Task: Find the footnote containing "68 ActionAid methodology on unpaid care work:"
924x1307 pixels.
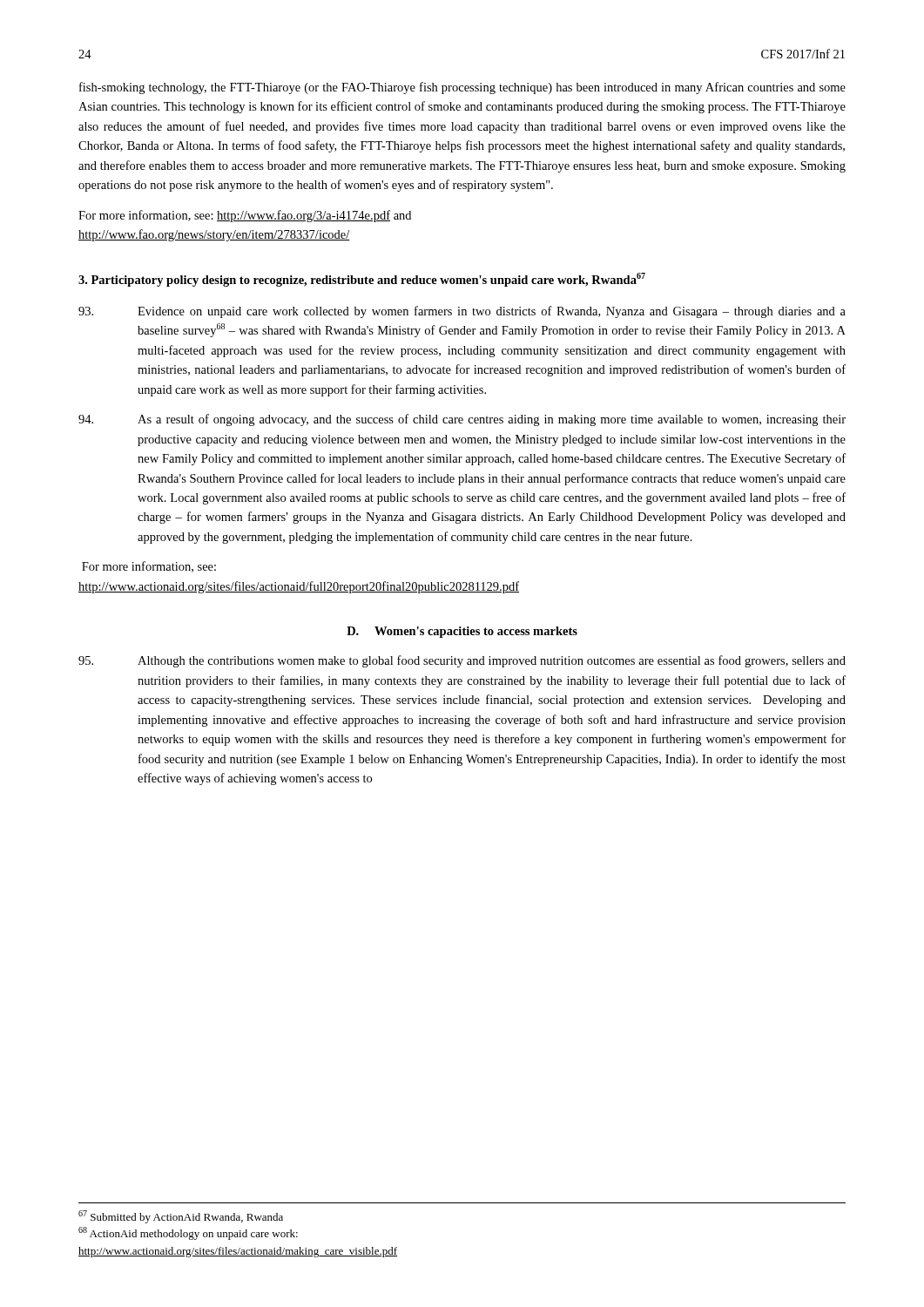Action: 238,1241
